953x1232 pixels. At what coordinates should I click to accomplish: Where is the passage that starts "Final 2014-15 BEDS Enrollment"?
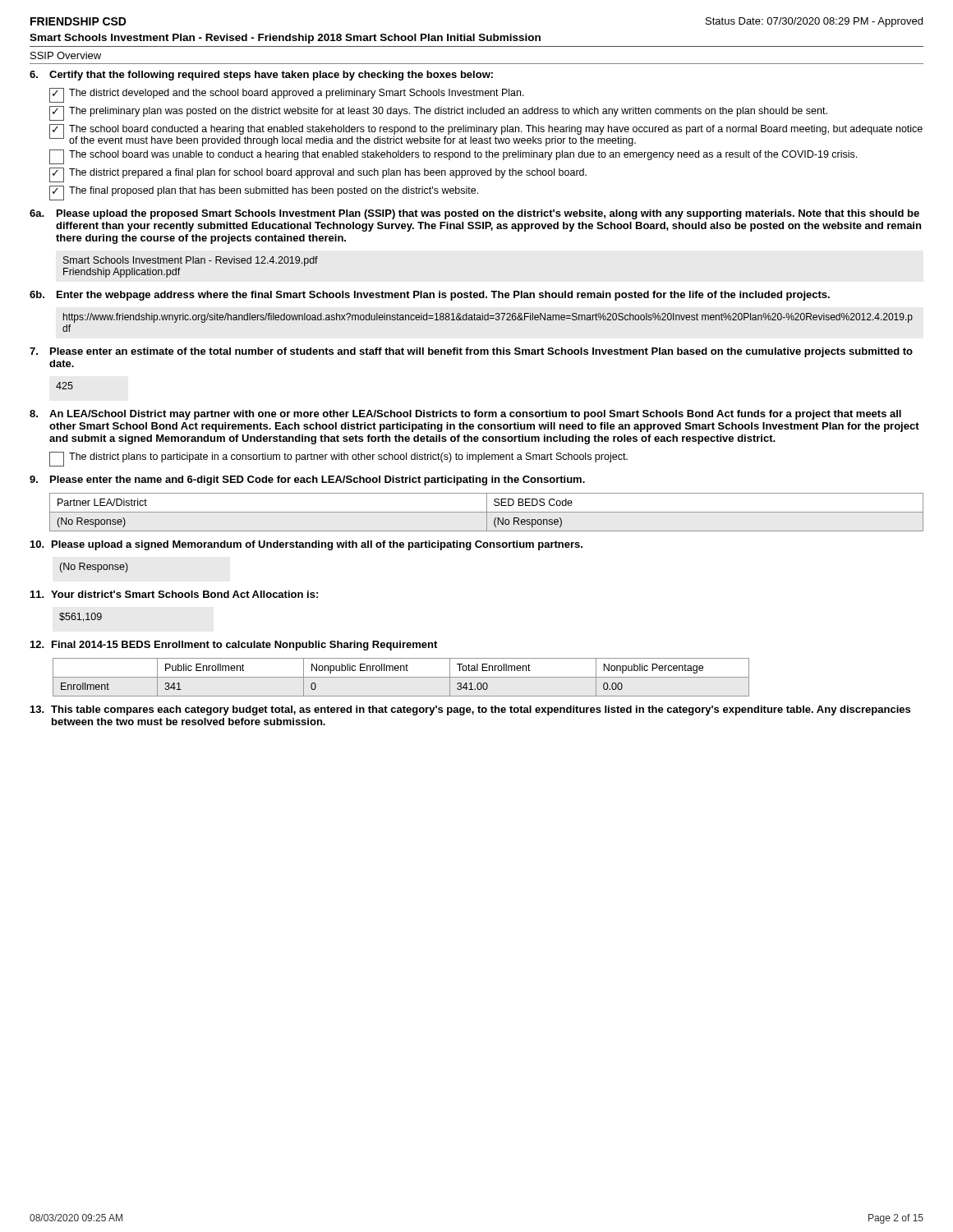click(476, 667)
